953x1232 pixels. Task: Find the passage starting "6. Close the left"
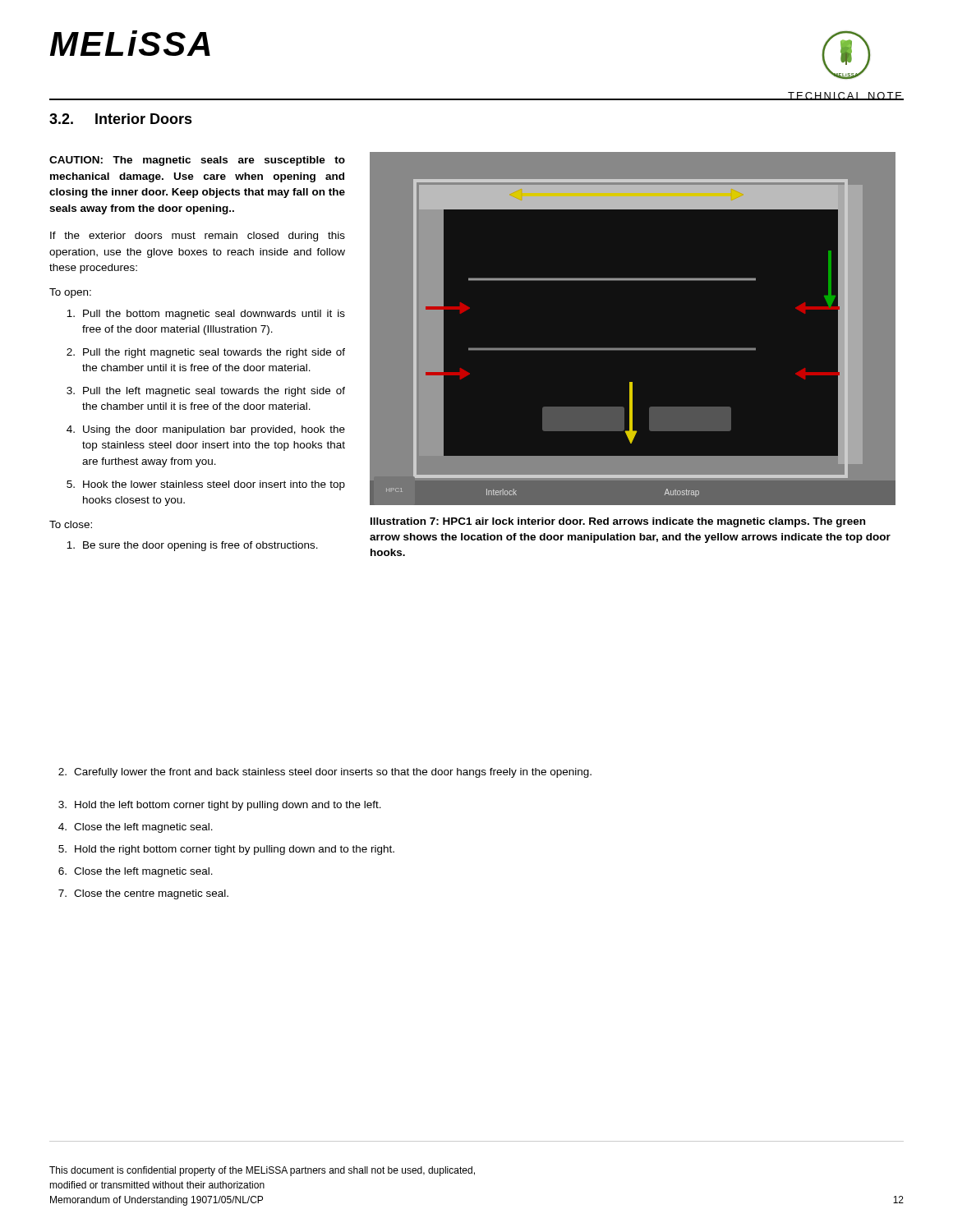131,871
